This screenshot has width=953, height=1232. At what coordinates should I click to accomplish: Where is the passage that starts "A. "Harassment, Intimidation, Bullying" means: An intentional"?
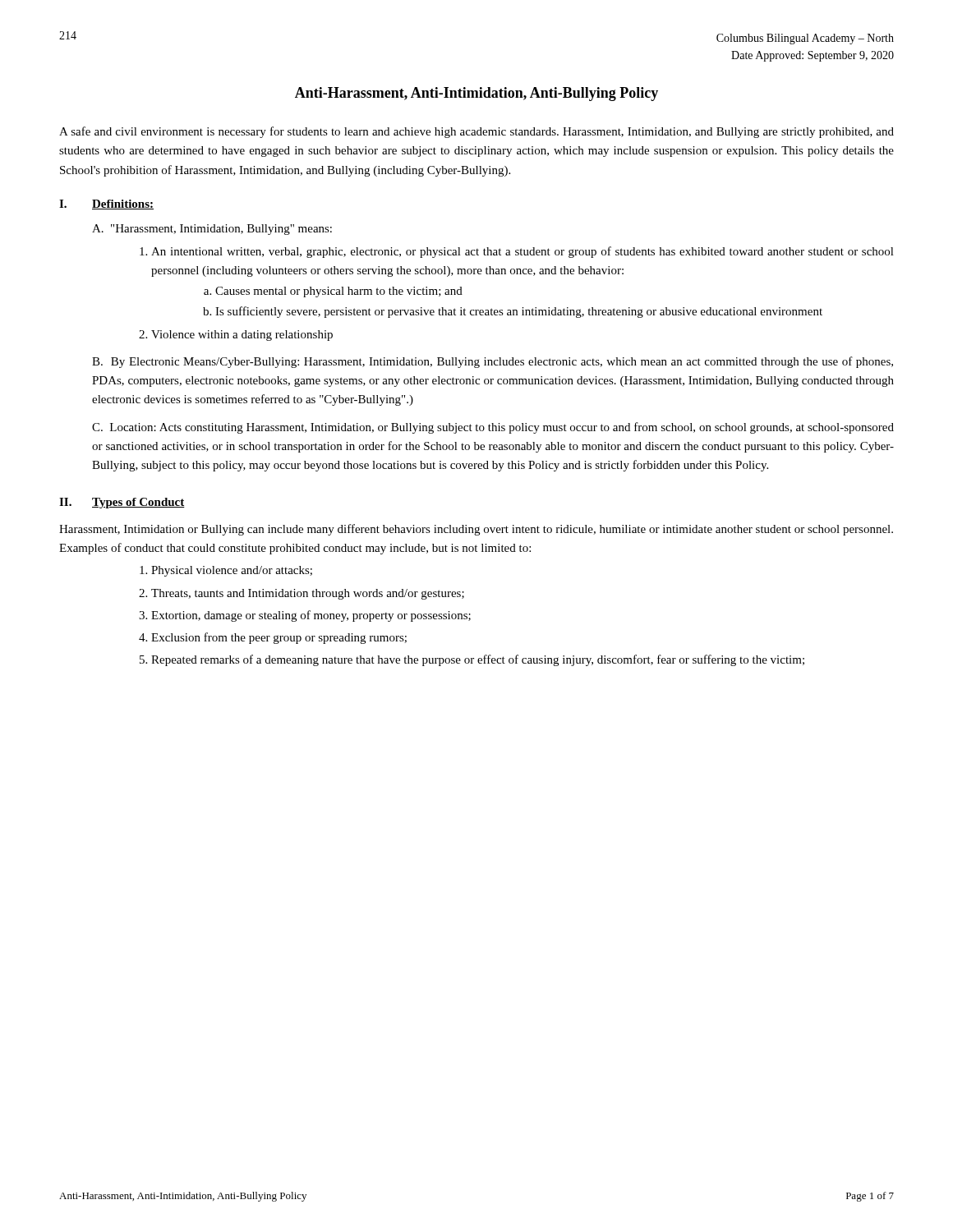pos(493,283)
